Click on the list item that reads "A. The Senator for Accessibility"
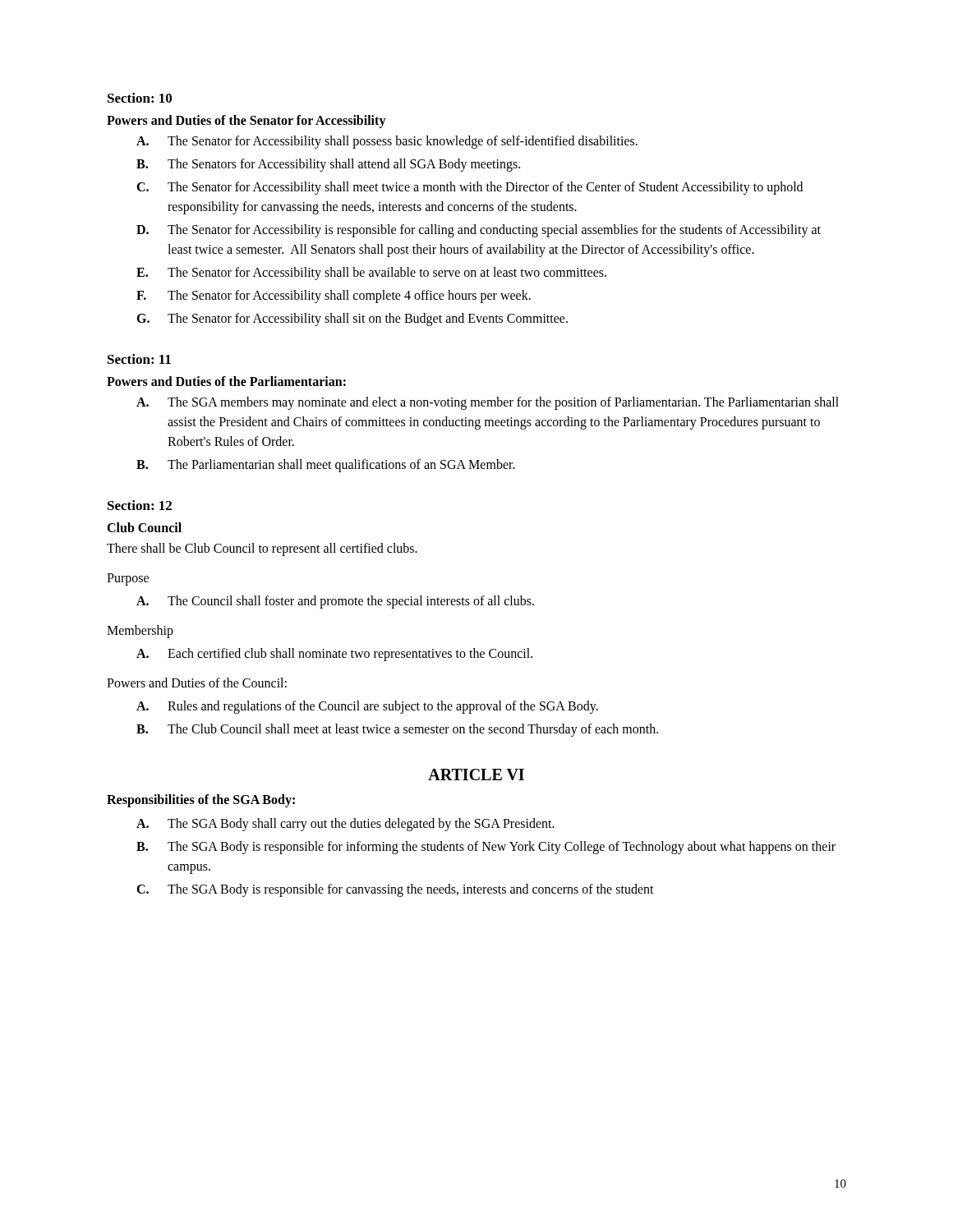953x1232 pixels. click(476, 141)
